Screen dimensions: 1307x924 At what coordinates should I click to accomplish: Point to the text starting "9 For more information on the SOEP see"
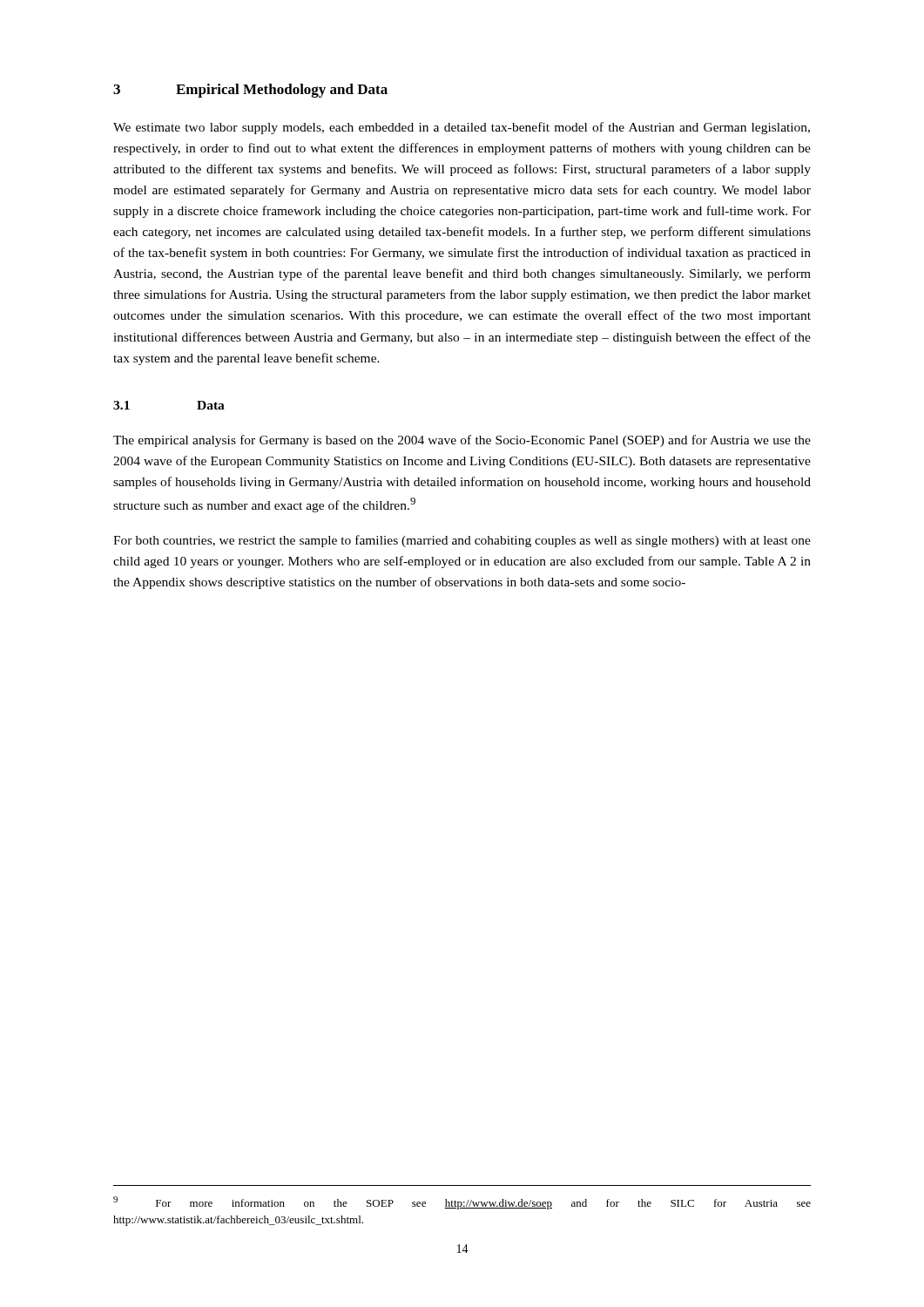tap(462, 1211)
